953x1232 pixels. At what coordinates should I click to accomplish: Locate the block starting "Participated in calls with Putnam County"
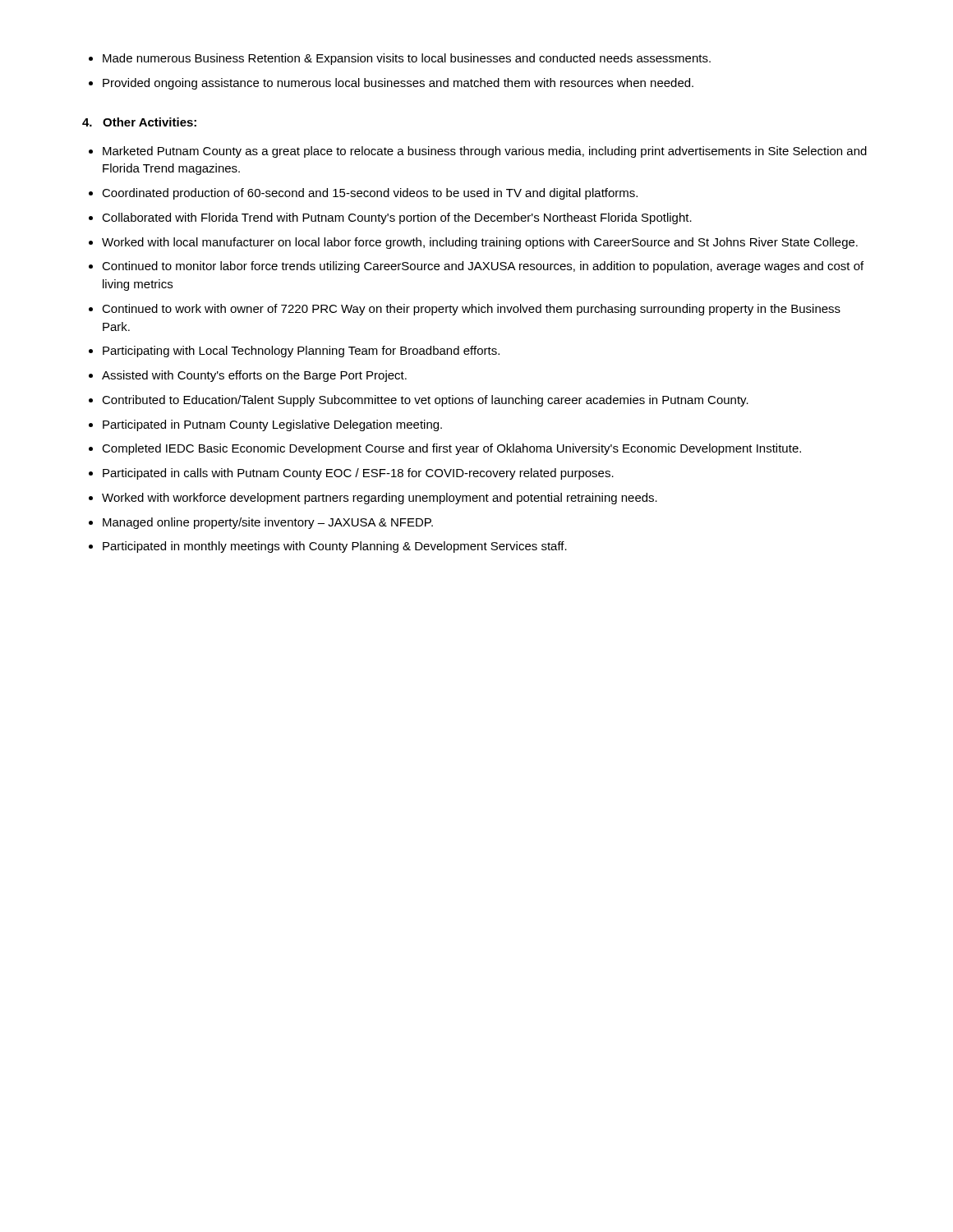pyautogui.click(x=358, y=473)
